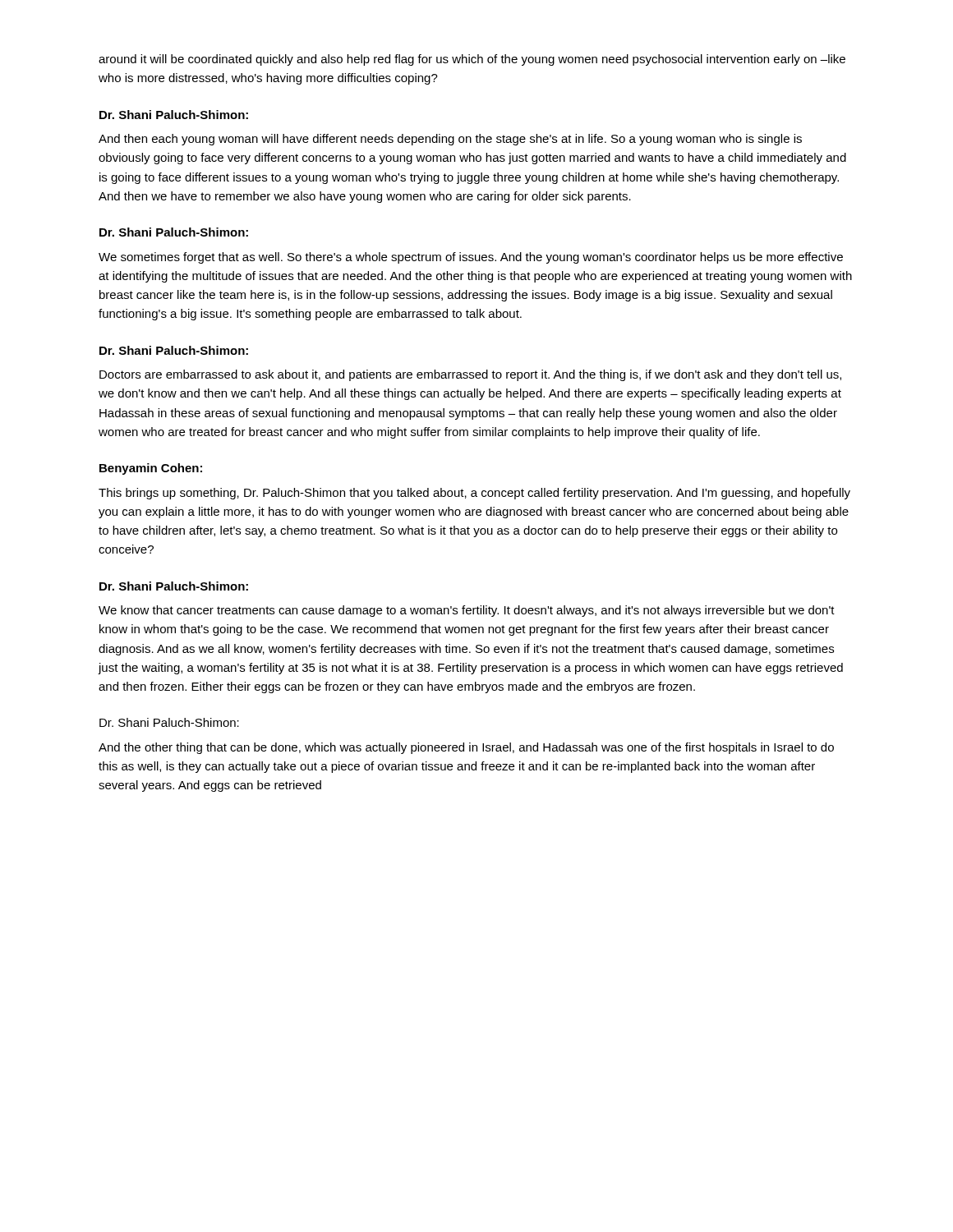Image resolution: width=953 pixels, height=1232 pixels.
Task: Locate the block of text that opens with "And then each"
Action: [x=476, y=167]
